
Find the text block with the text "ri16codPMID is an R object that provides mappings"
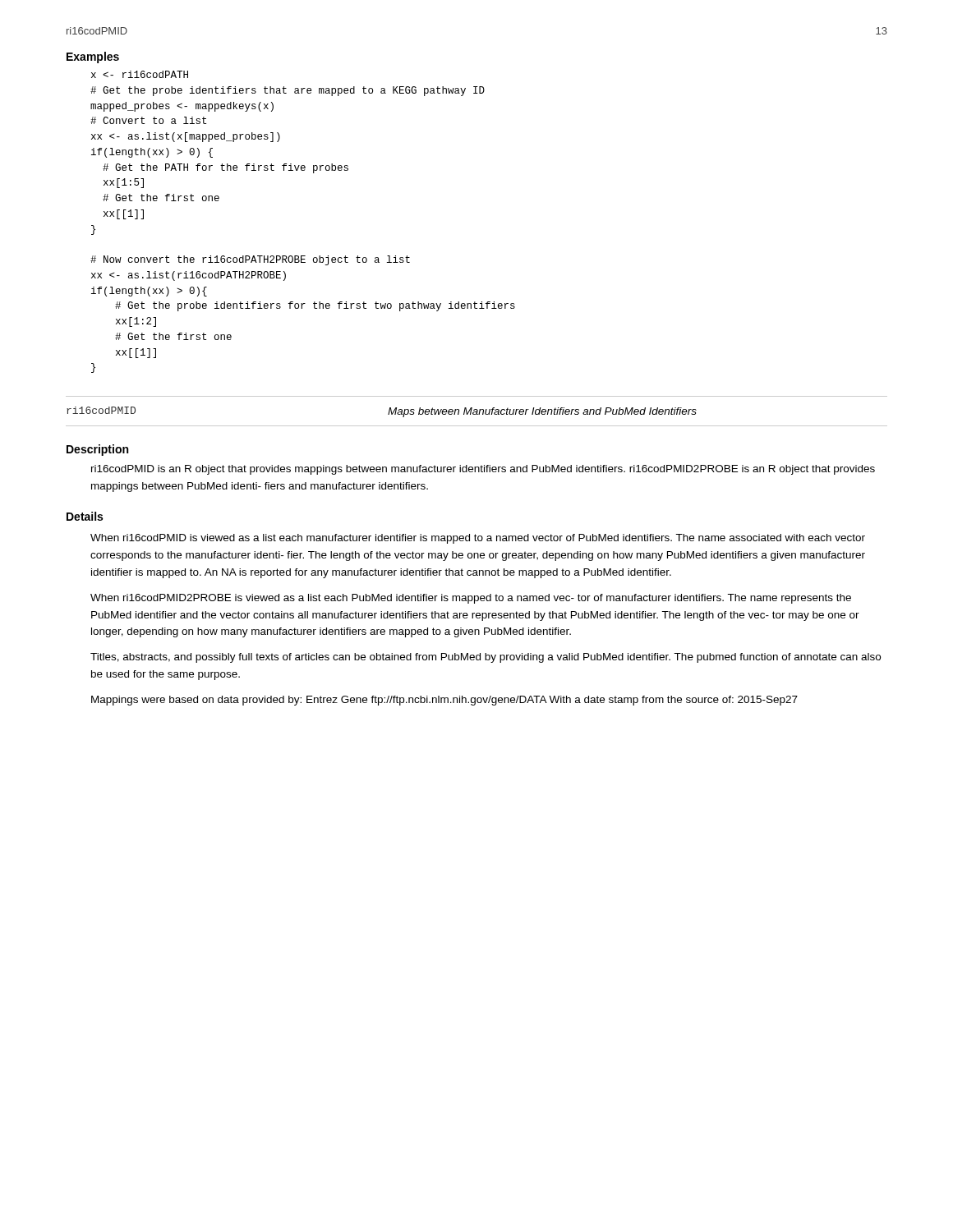tap(483, 477)
